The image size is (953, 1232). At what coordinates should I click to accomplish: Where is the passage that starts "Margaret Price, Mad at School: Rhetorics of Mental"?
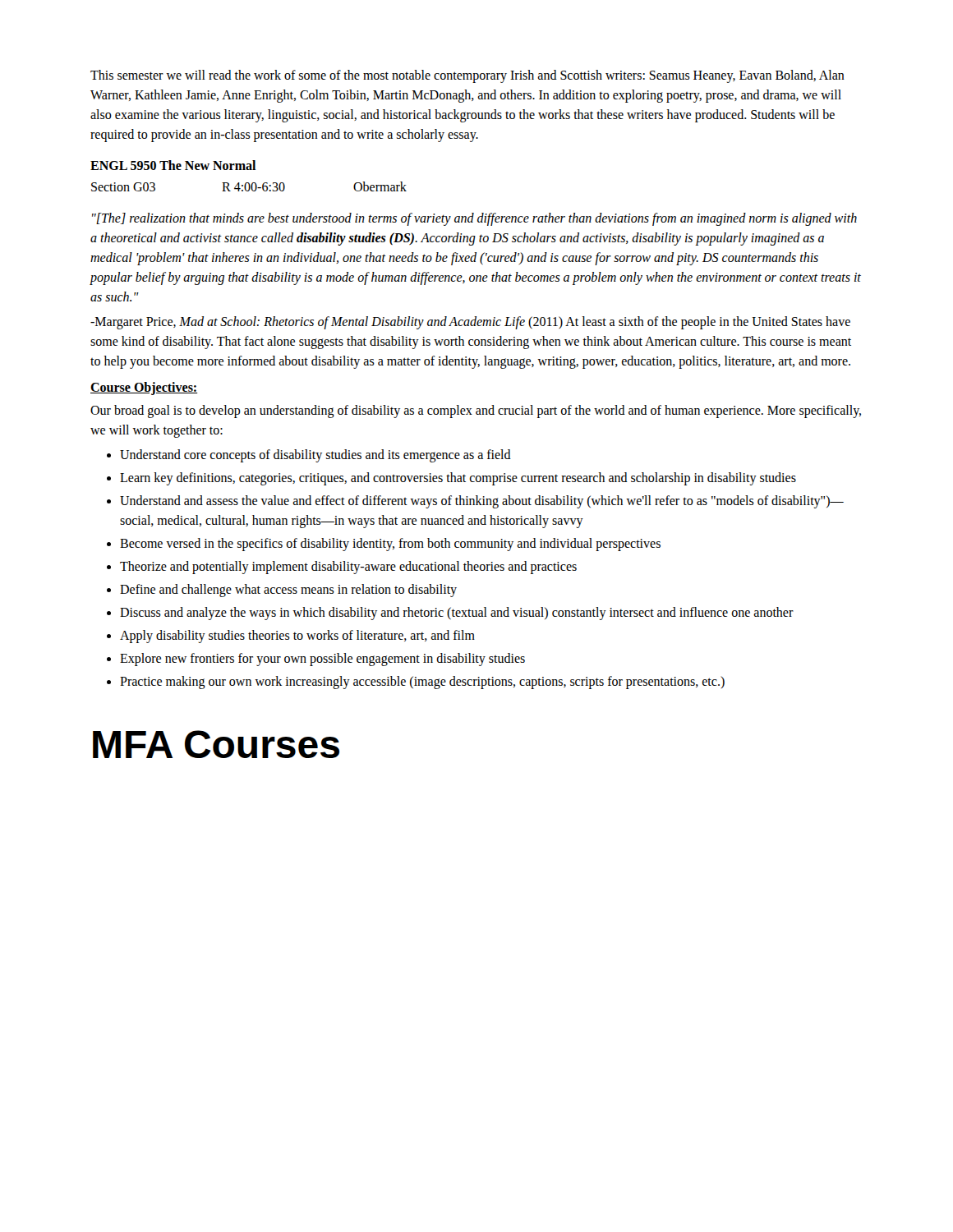click(471, 341)
